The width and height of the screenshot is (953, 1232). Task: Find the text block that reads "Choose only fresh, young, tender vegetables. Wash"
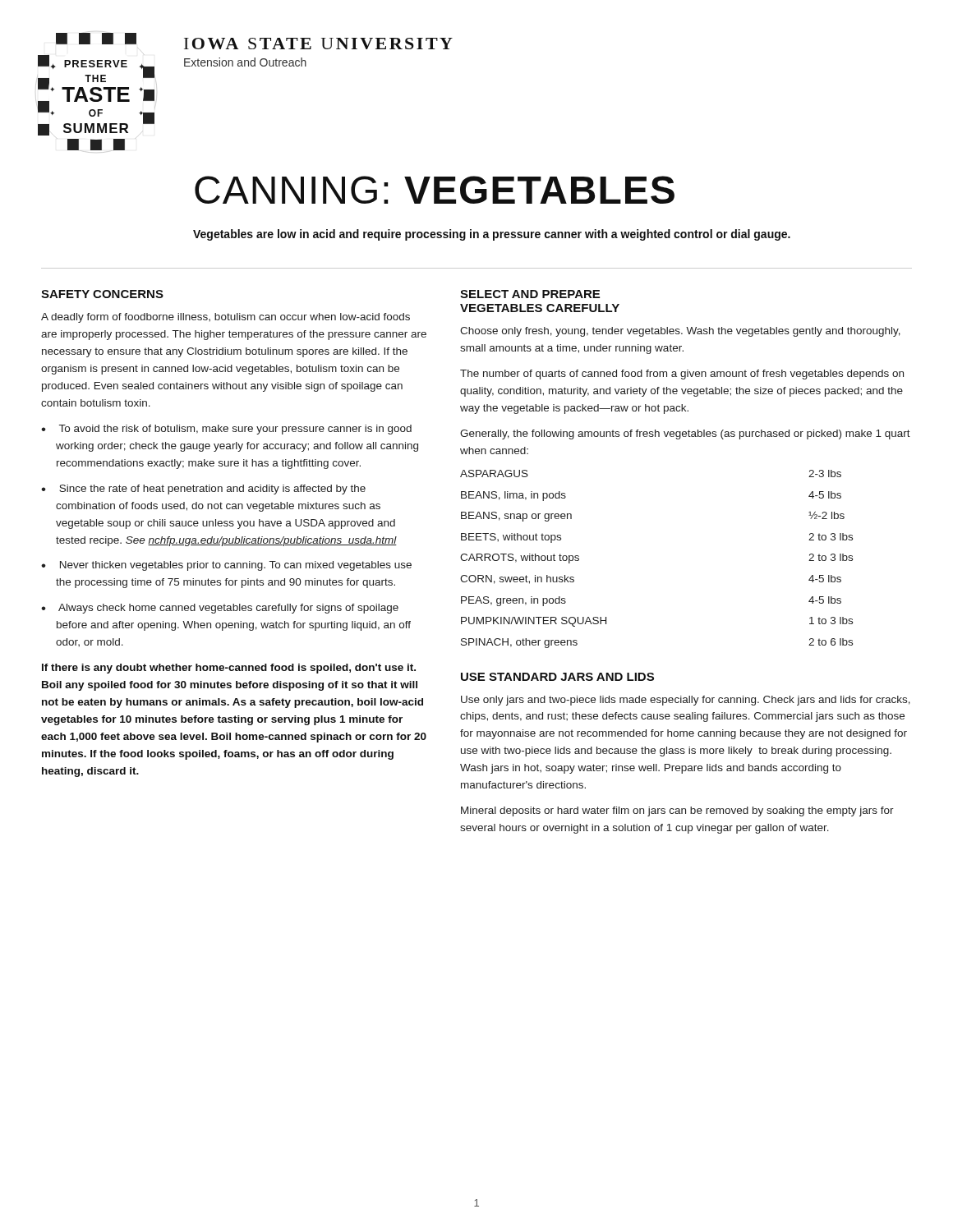tap(680, 340)
